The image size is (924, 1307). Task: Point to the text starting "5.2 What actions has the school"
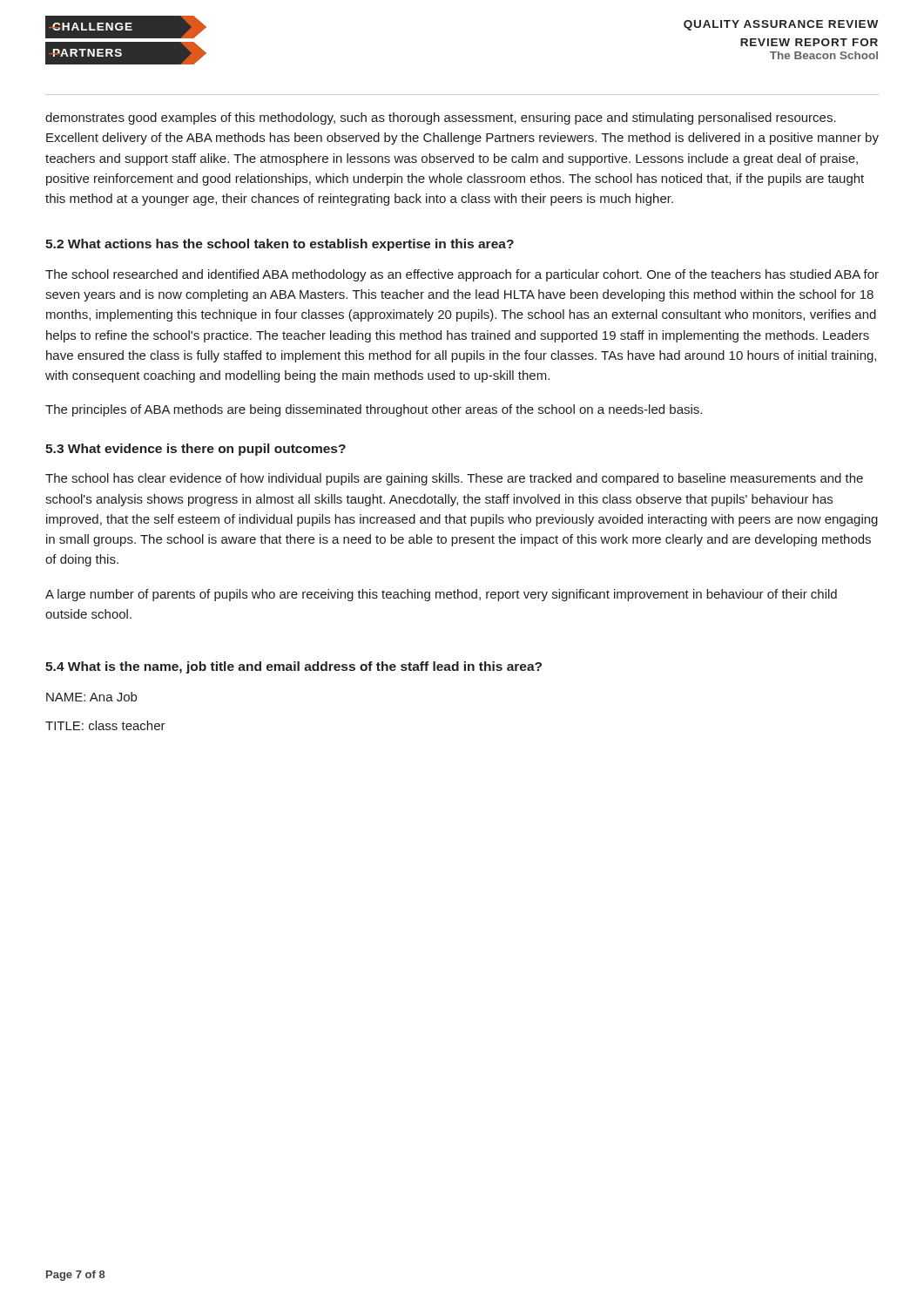(x=280, y=244)
